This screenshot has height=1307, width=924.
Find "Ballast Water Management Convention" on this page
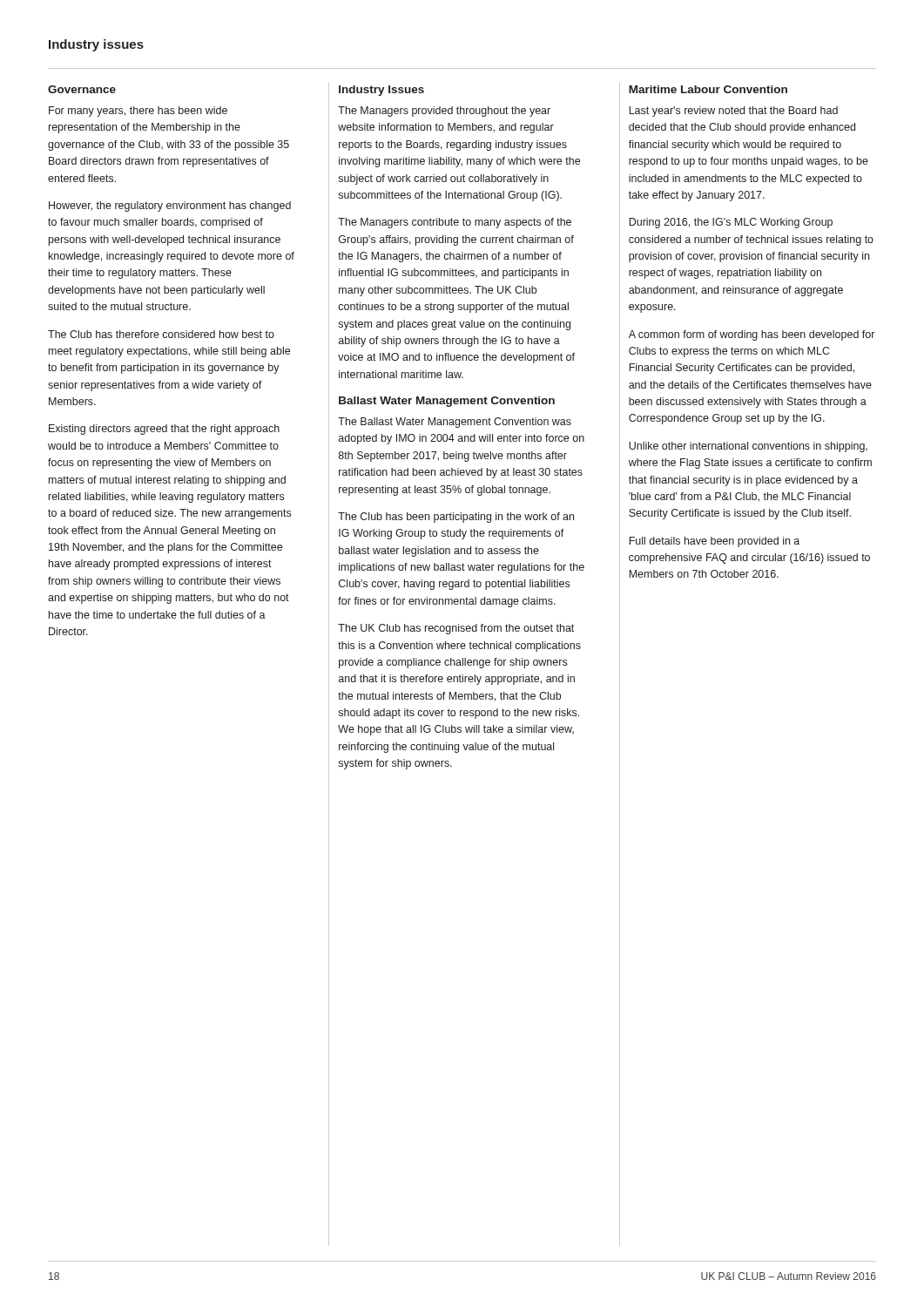click(x=447, y=400)
